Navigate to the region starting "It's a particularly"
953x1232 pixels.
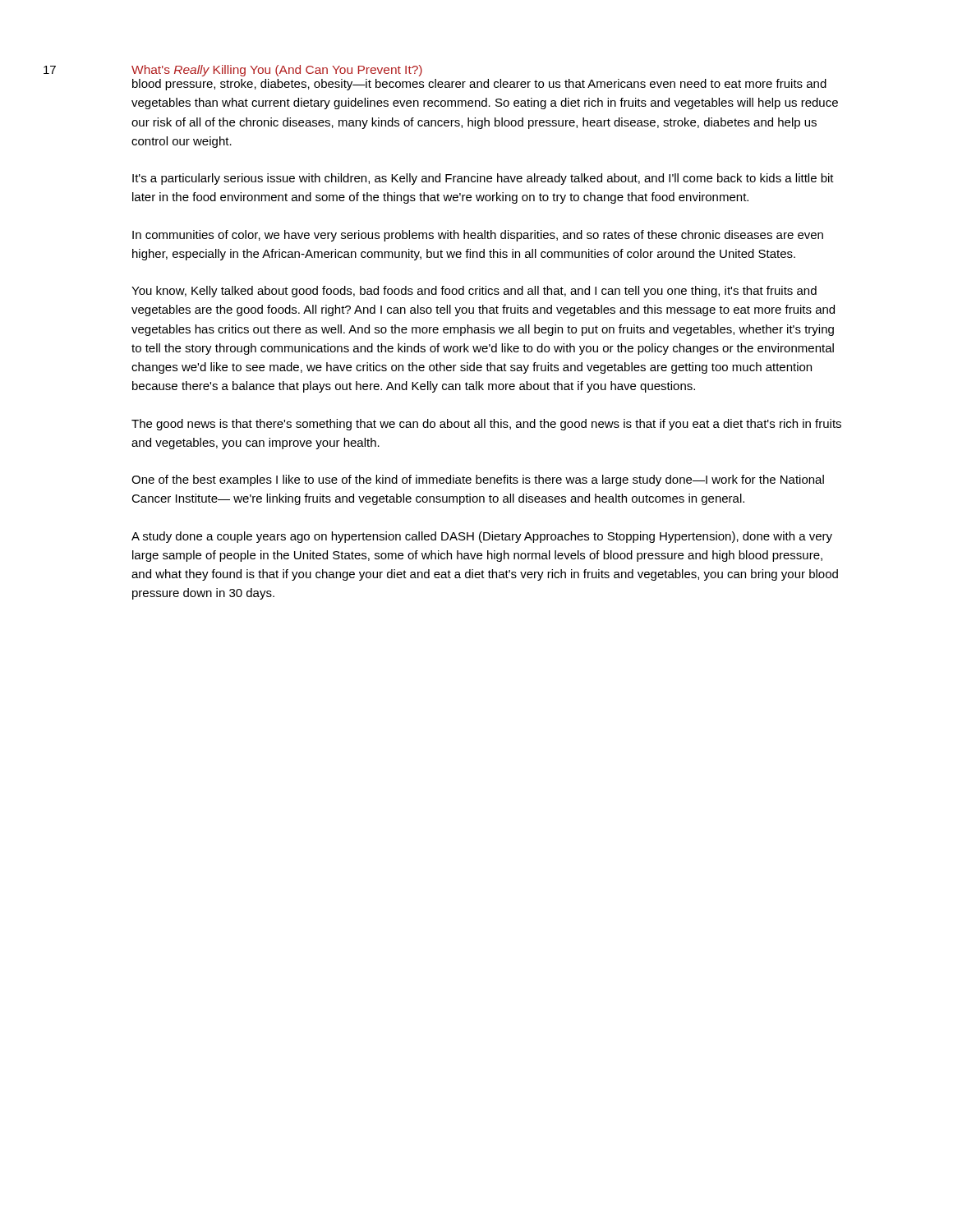tap(482, 187)
